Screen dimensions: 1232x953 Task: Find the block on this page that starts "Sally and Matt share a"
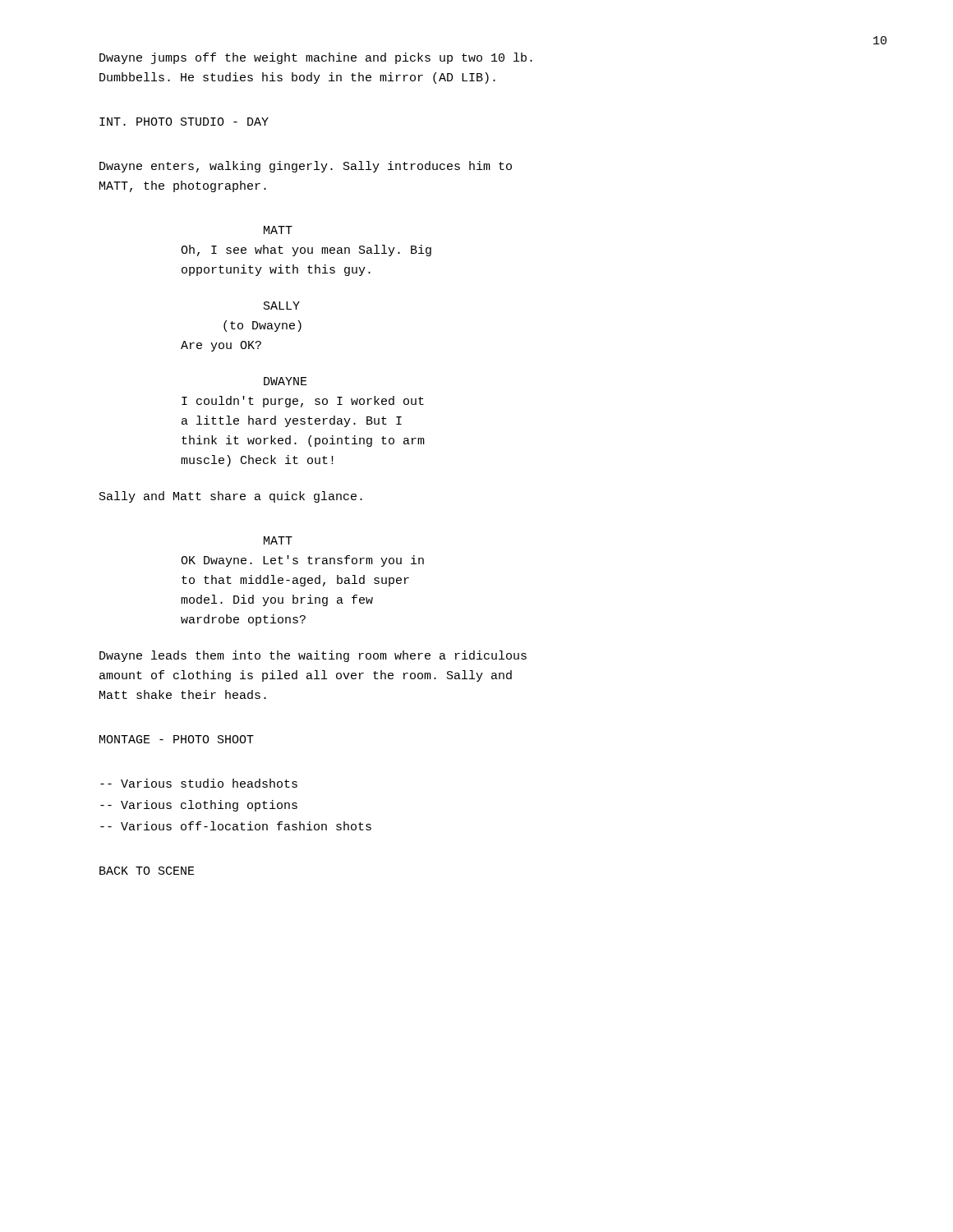[232, 497]
